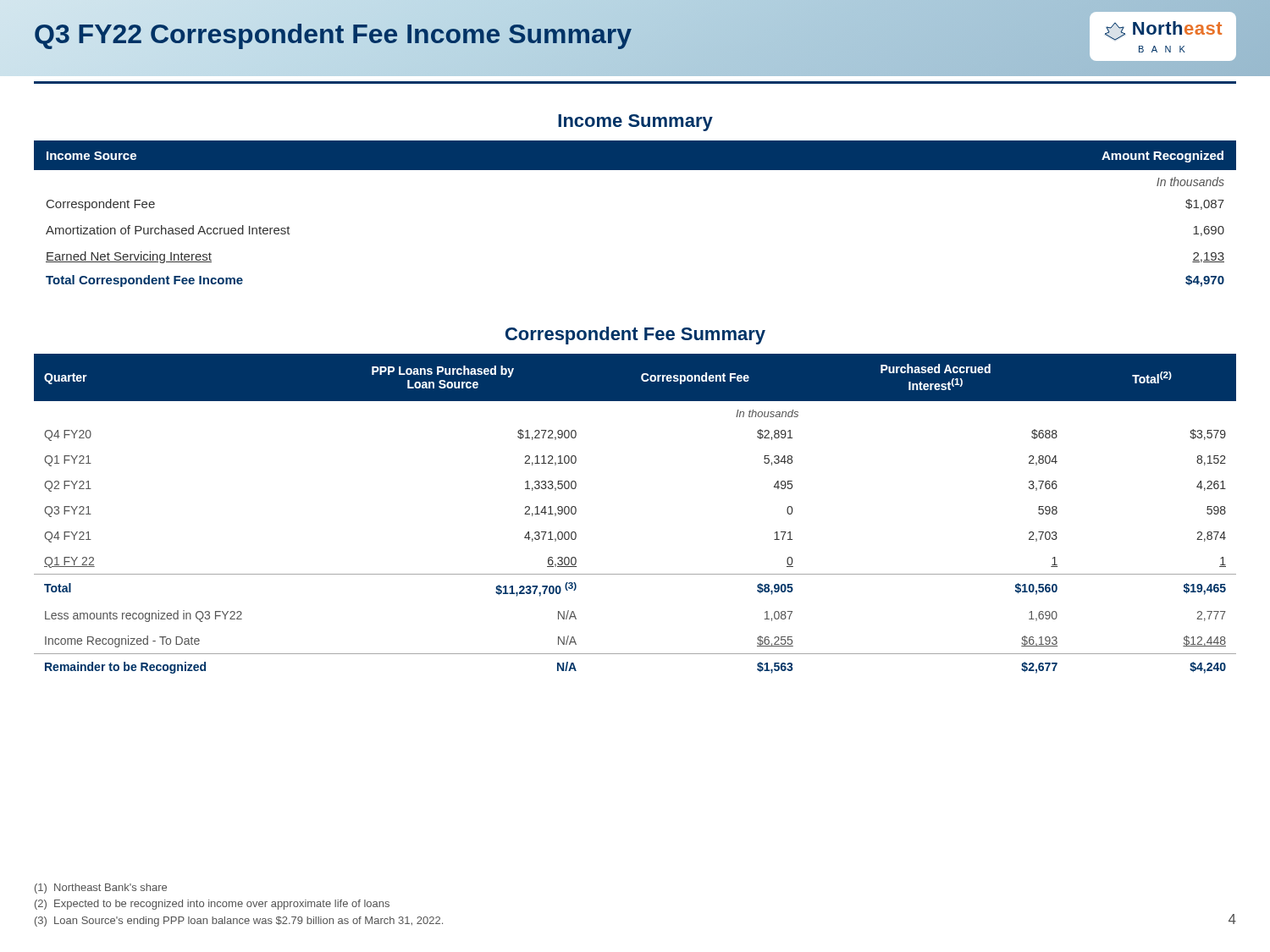Click on the footnote with the text "(2) Expected to be recognized"
The width and height of the screenshot is (1270, 952).
pyautogui.click(x=212, y=903)
